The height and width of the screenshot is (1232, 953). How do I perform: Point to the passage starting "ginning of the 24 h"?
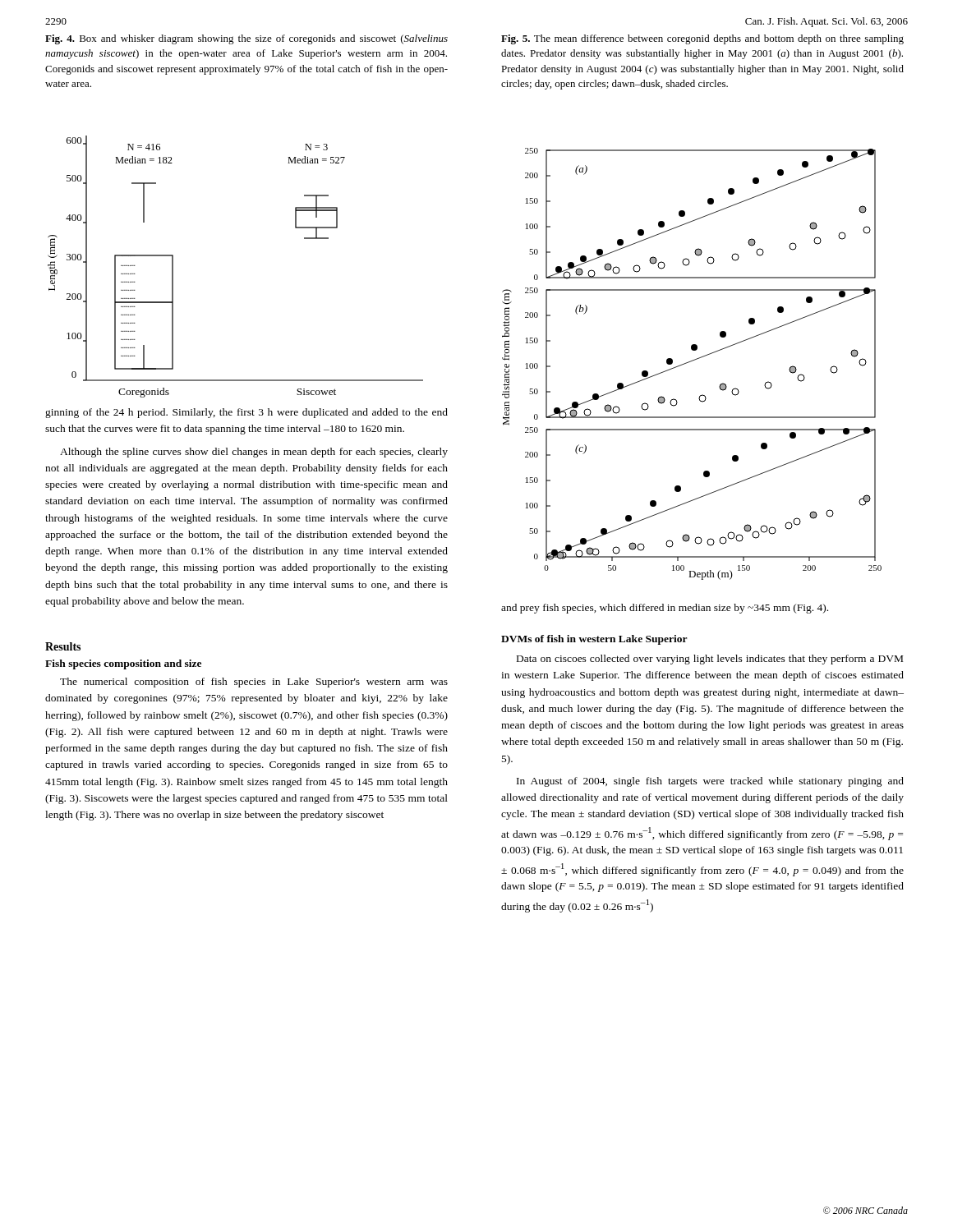tap(246, 507)
